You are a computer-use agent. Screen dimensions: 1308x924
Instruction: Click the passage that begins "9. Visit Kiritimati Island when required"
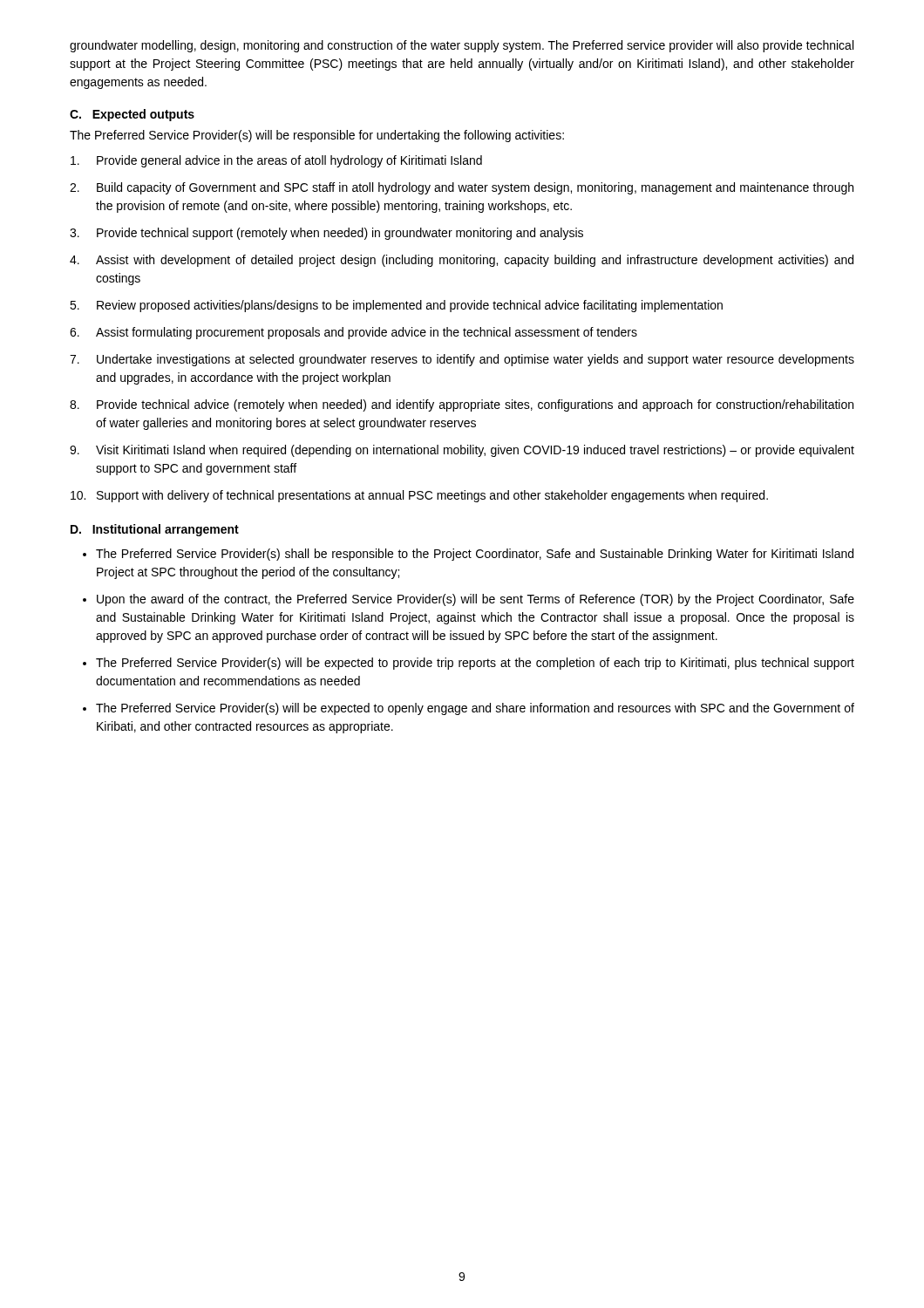pyautogui.click(x=462, y=460)
